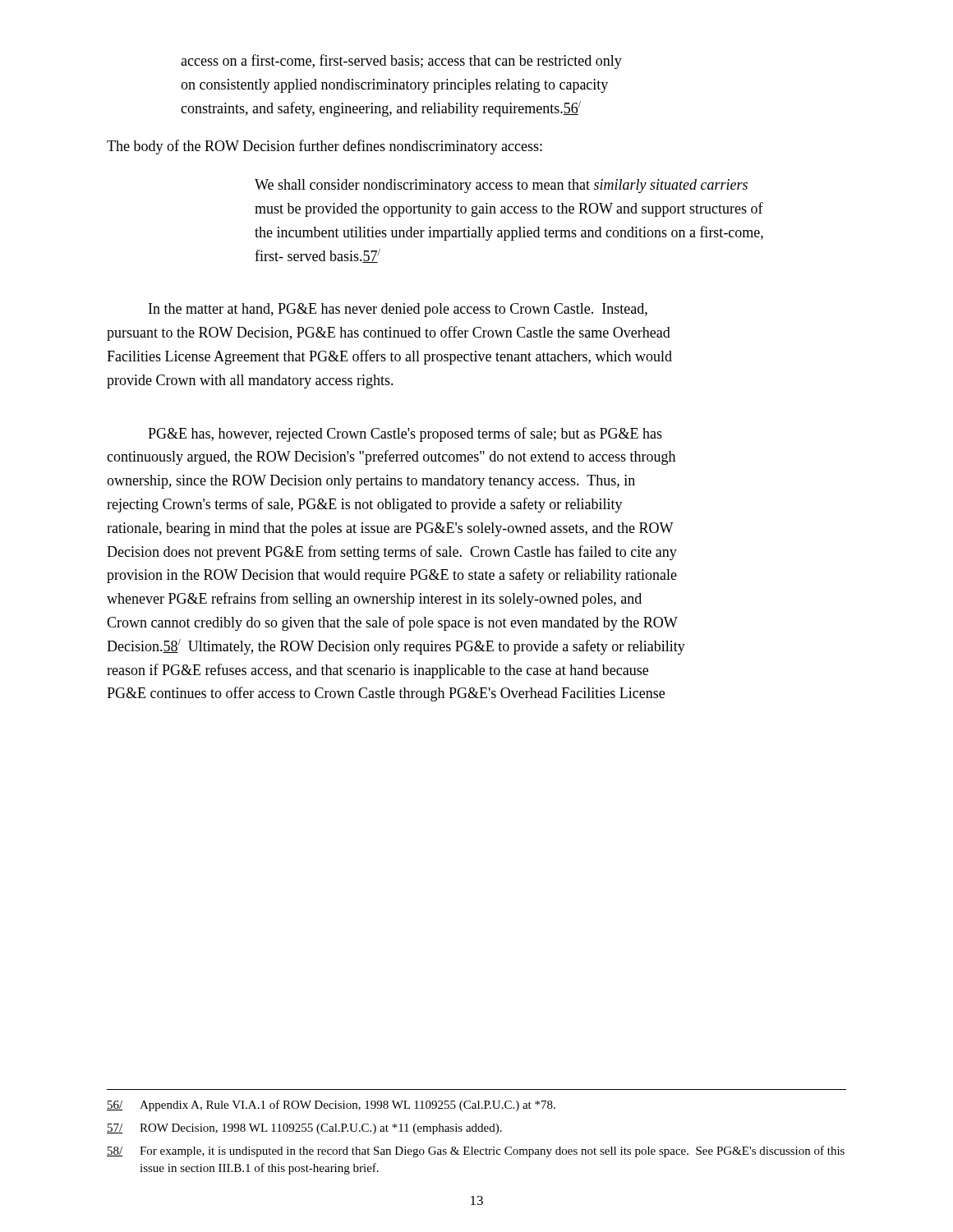The height and width of the screenshot is (1232, 953).
Task: Point to the passage starting "reason if PG&E refuses access, and that"
Action: 378,670
